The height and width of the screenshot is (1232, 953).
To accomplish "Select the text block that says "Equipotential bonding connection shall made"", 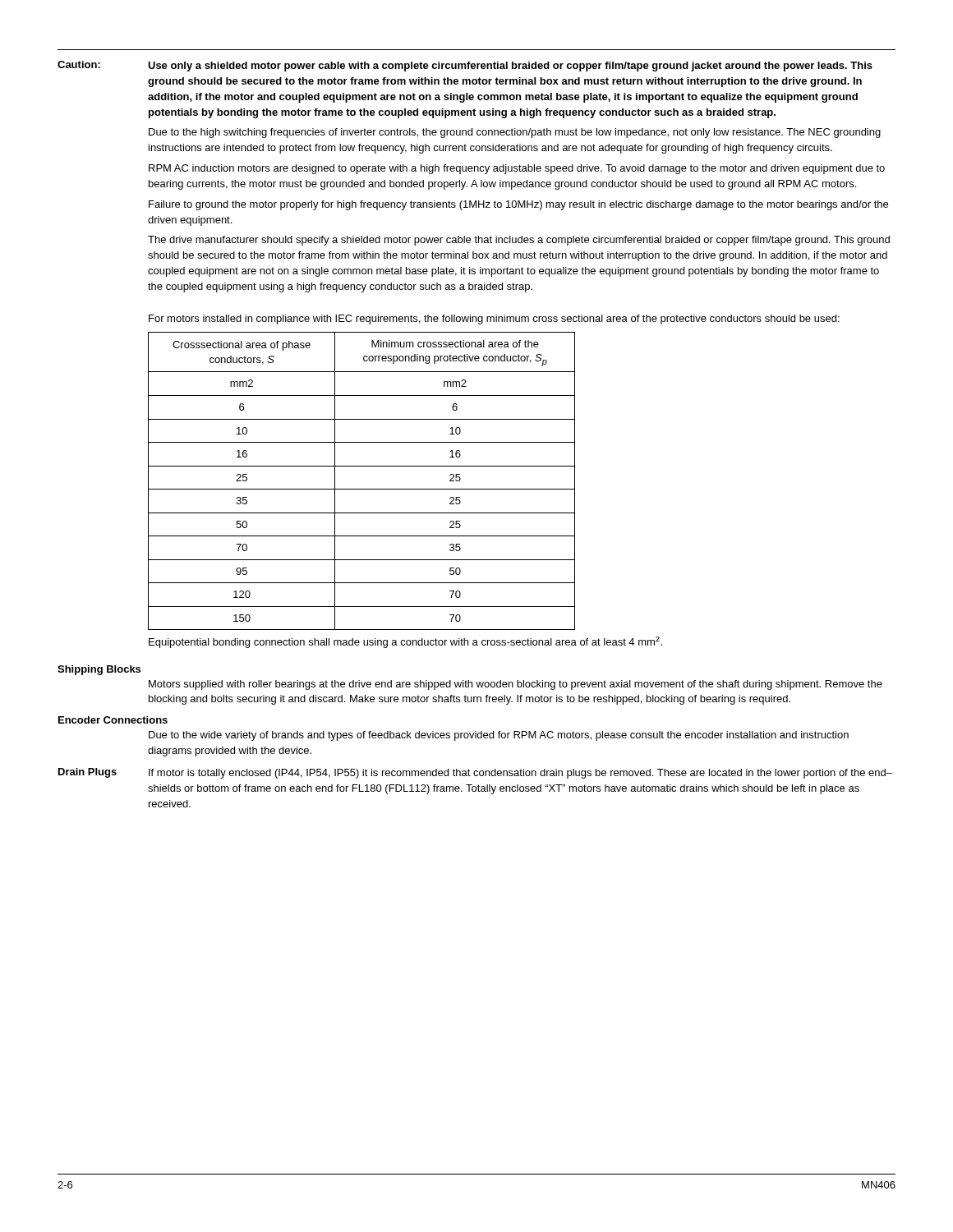I will click(x=405, y=642).
